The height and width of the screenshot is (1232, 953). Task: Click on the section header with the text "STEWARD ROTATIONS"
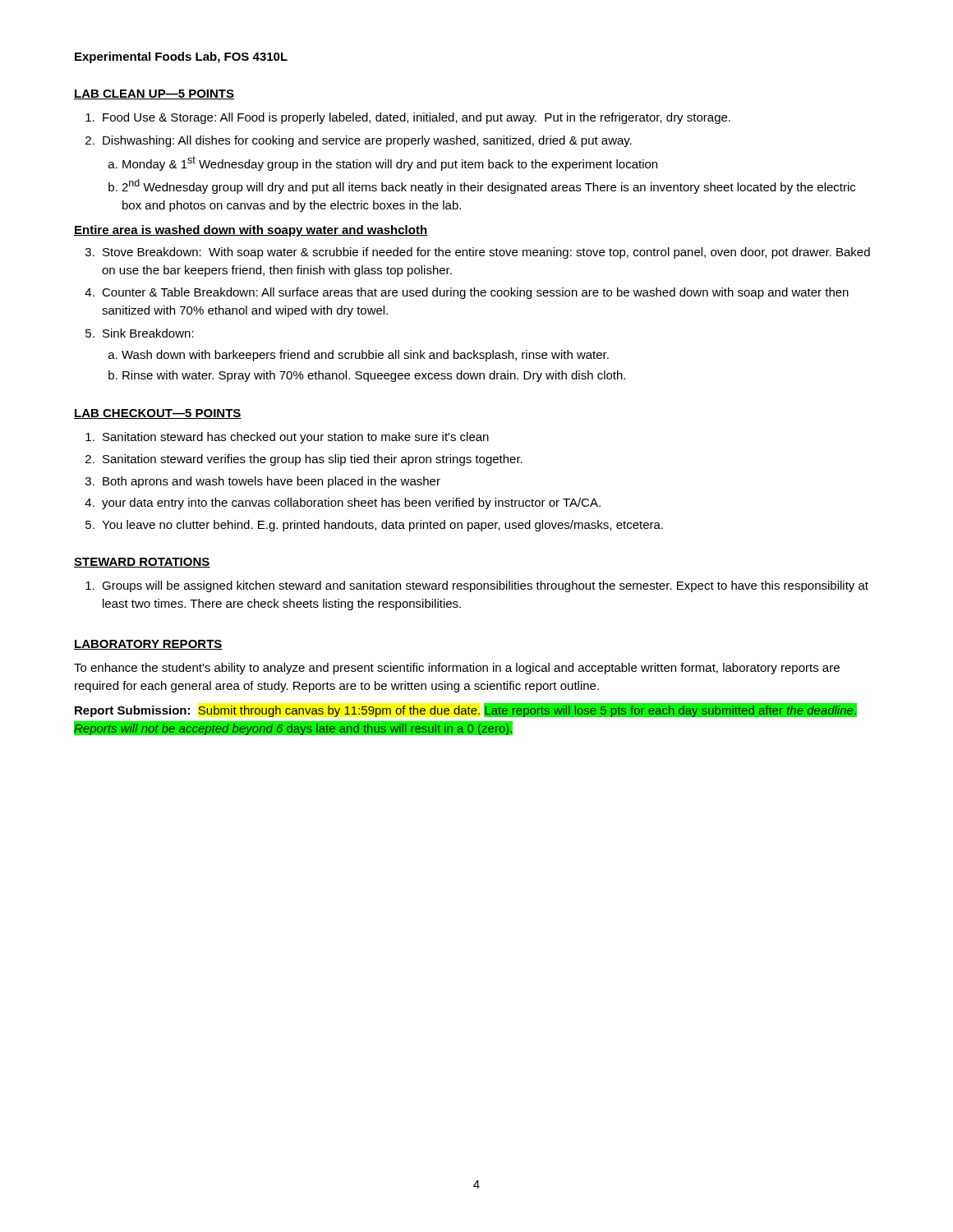pyautogui.click(x=142, y=561)
